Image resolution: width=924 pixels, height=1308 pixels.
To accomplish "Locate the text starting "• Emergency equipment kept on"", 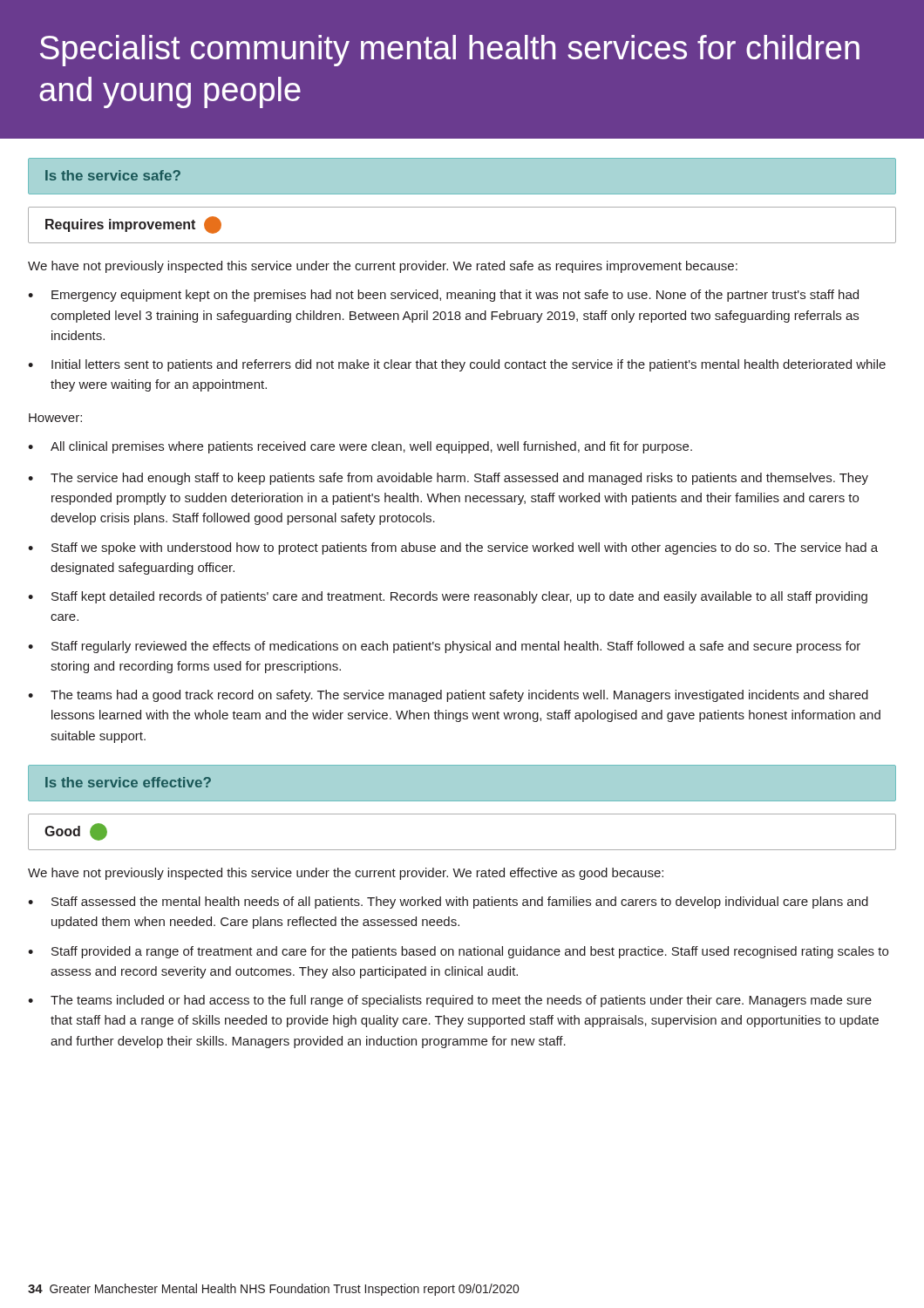I will pyautogui.click(x=462, y=315).
